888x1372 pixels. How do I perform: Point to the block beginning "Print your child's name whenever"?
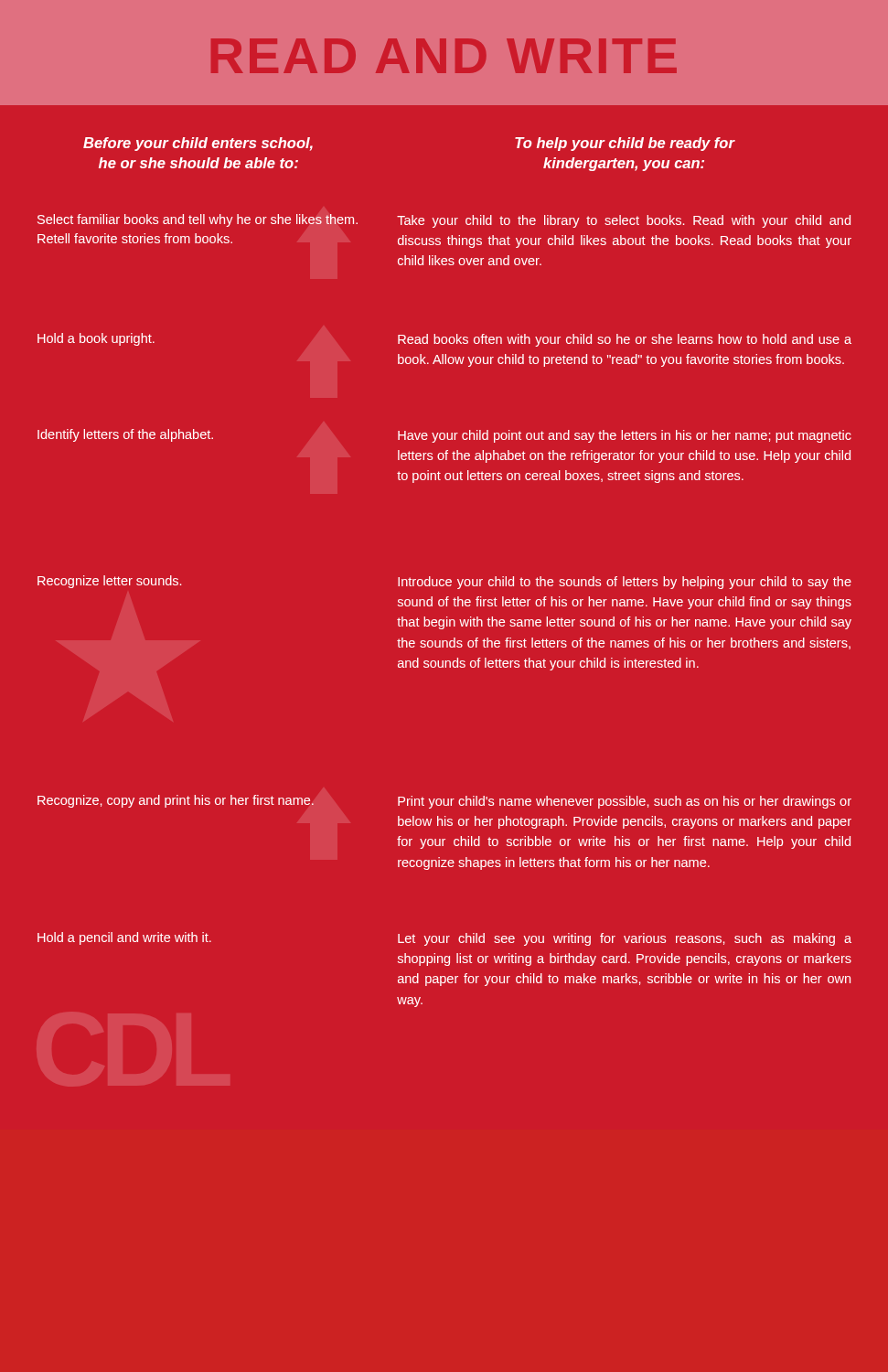(x=624, y=832)
